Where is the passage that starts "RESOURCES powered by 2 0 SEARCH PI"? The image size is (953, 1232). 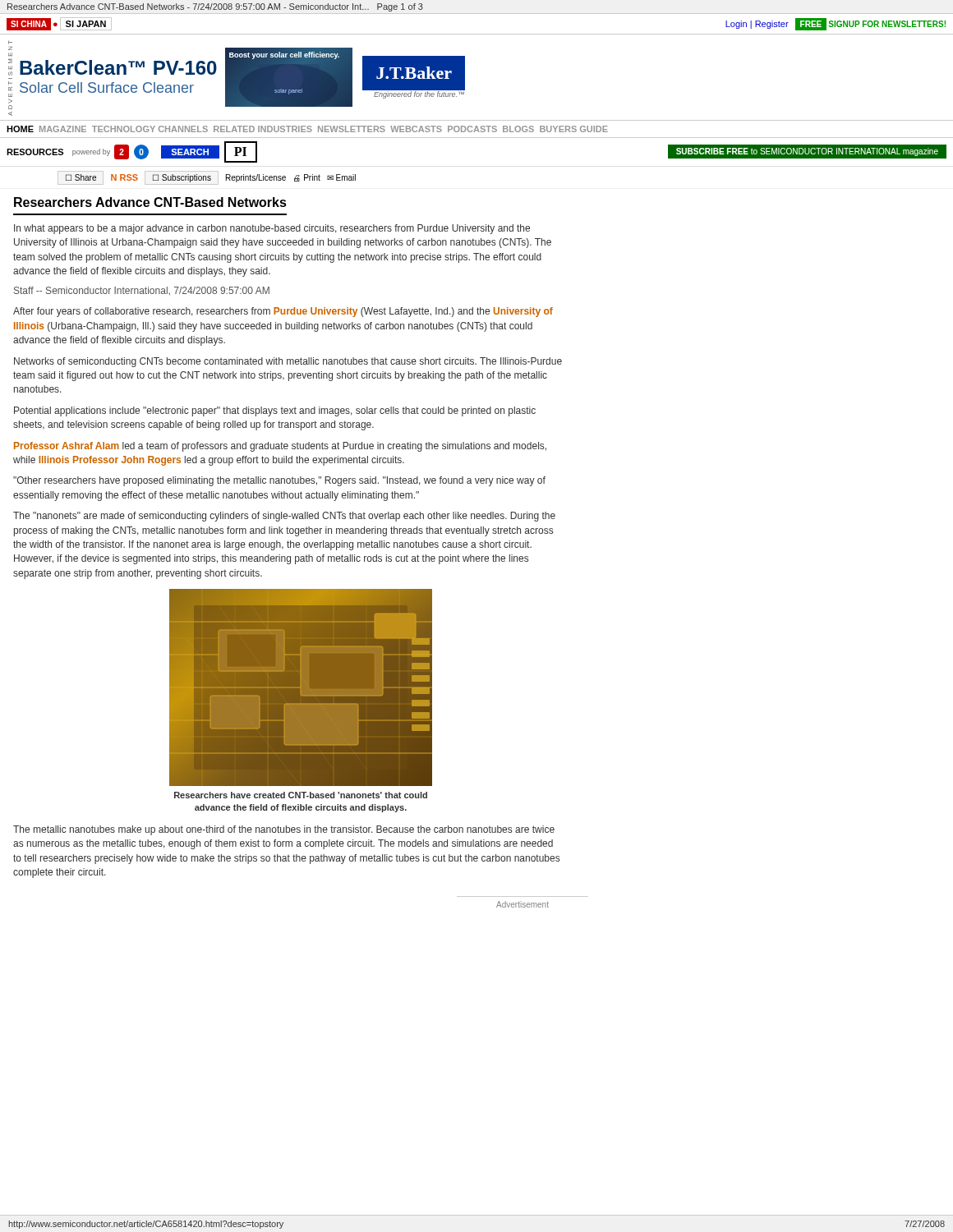[x=141, y=152]
